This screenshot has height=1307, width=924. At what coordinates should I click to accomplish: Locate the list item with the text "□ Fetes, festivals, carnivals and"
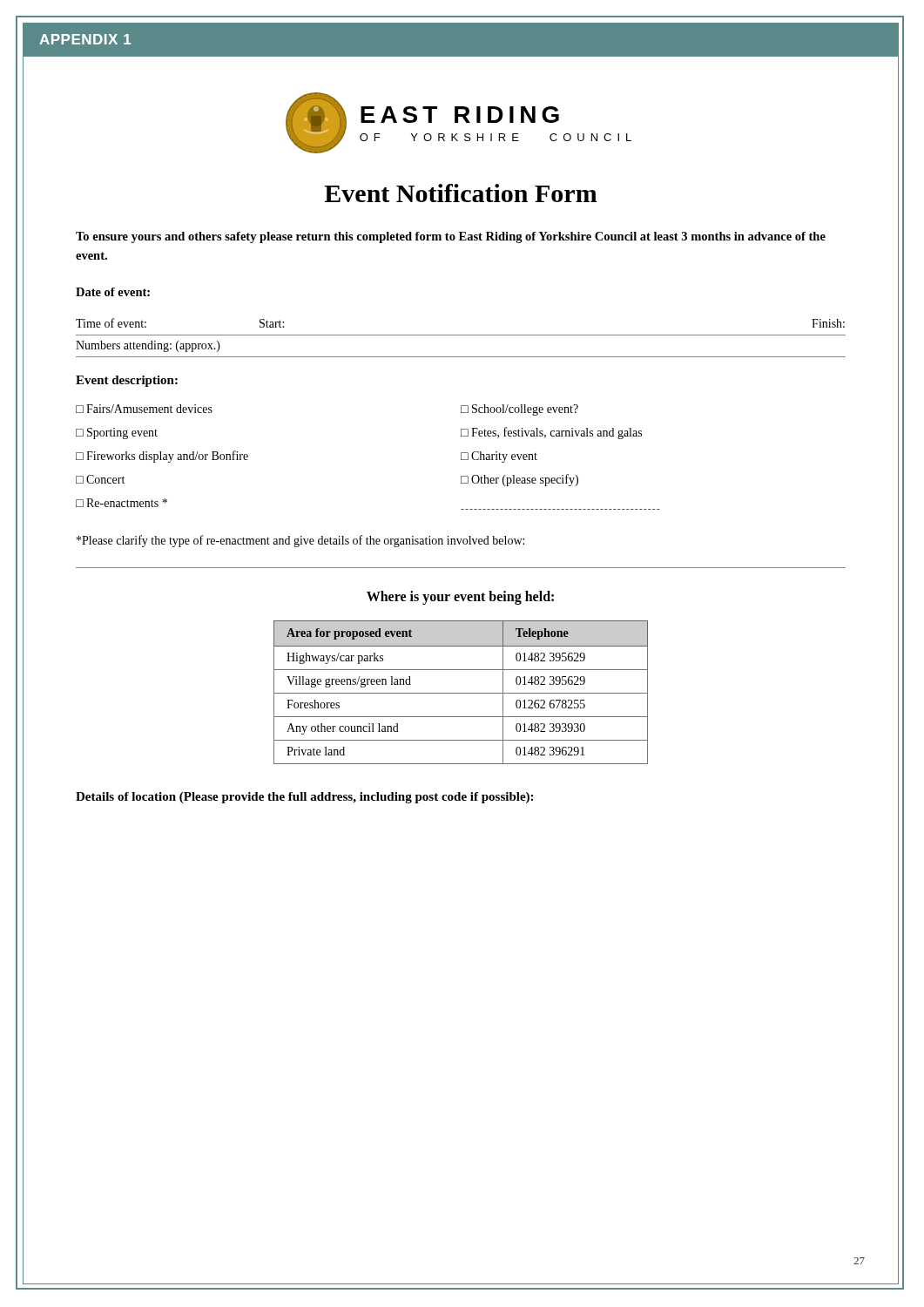(x=552, y=432)
